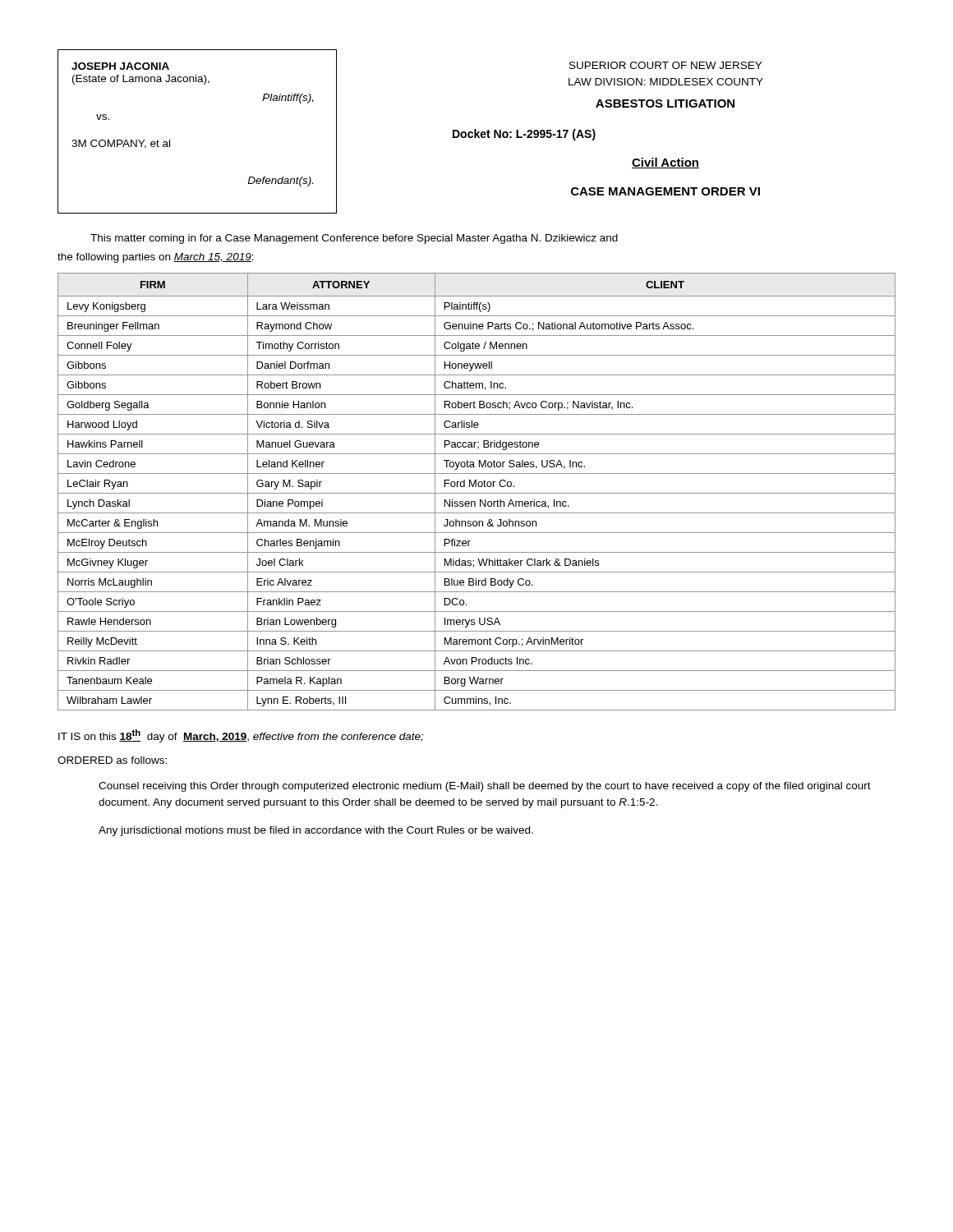953x1232 pixels.
Task: Select the table that reads "Lynn E. Roberts,"
Action: click(x=476, y=492)
